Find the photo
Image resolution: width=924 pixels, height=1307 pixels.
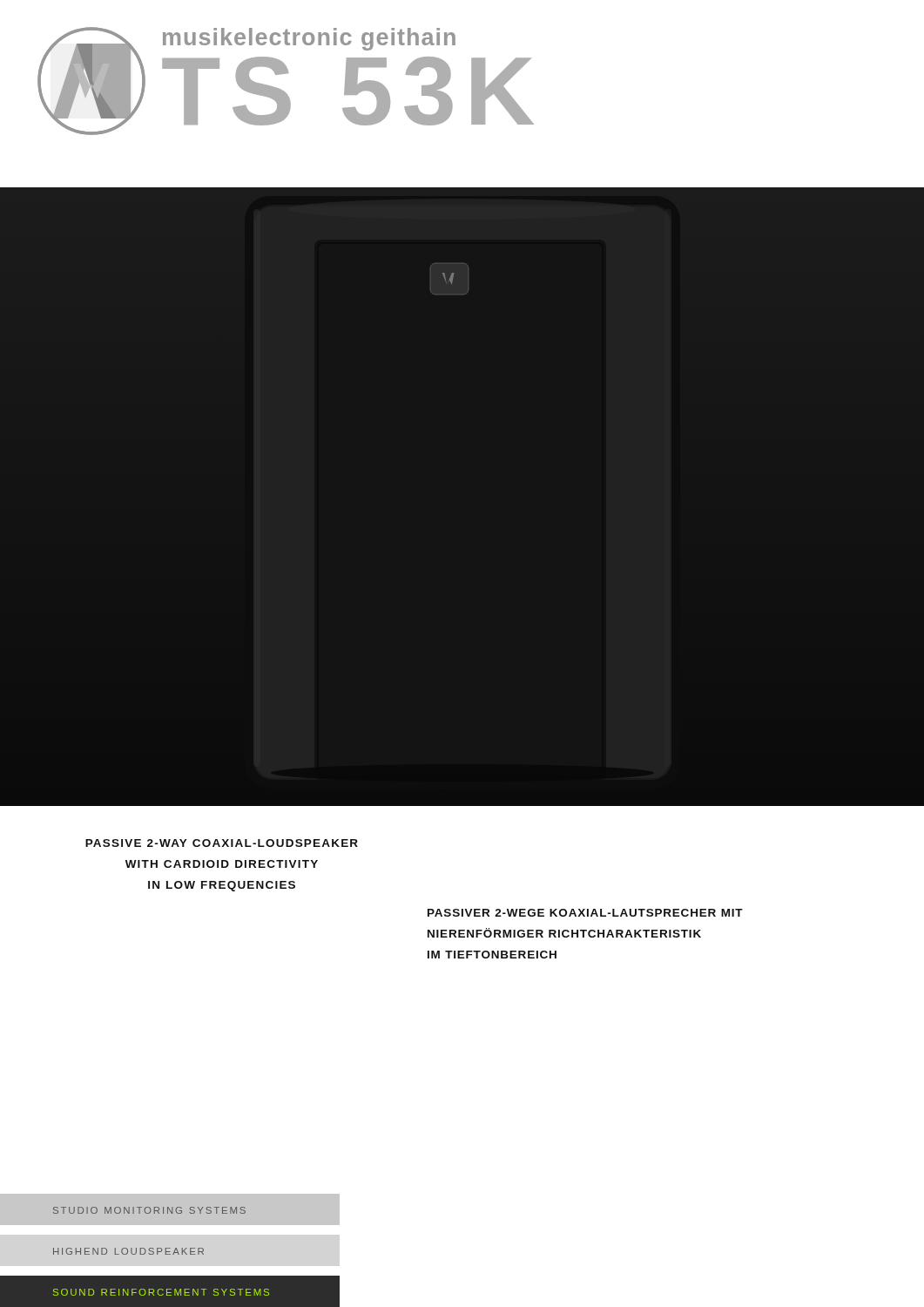point(462,497)
